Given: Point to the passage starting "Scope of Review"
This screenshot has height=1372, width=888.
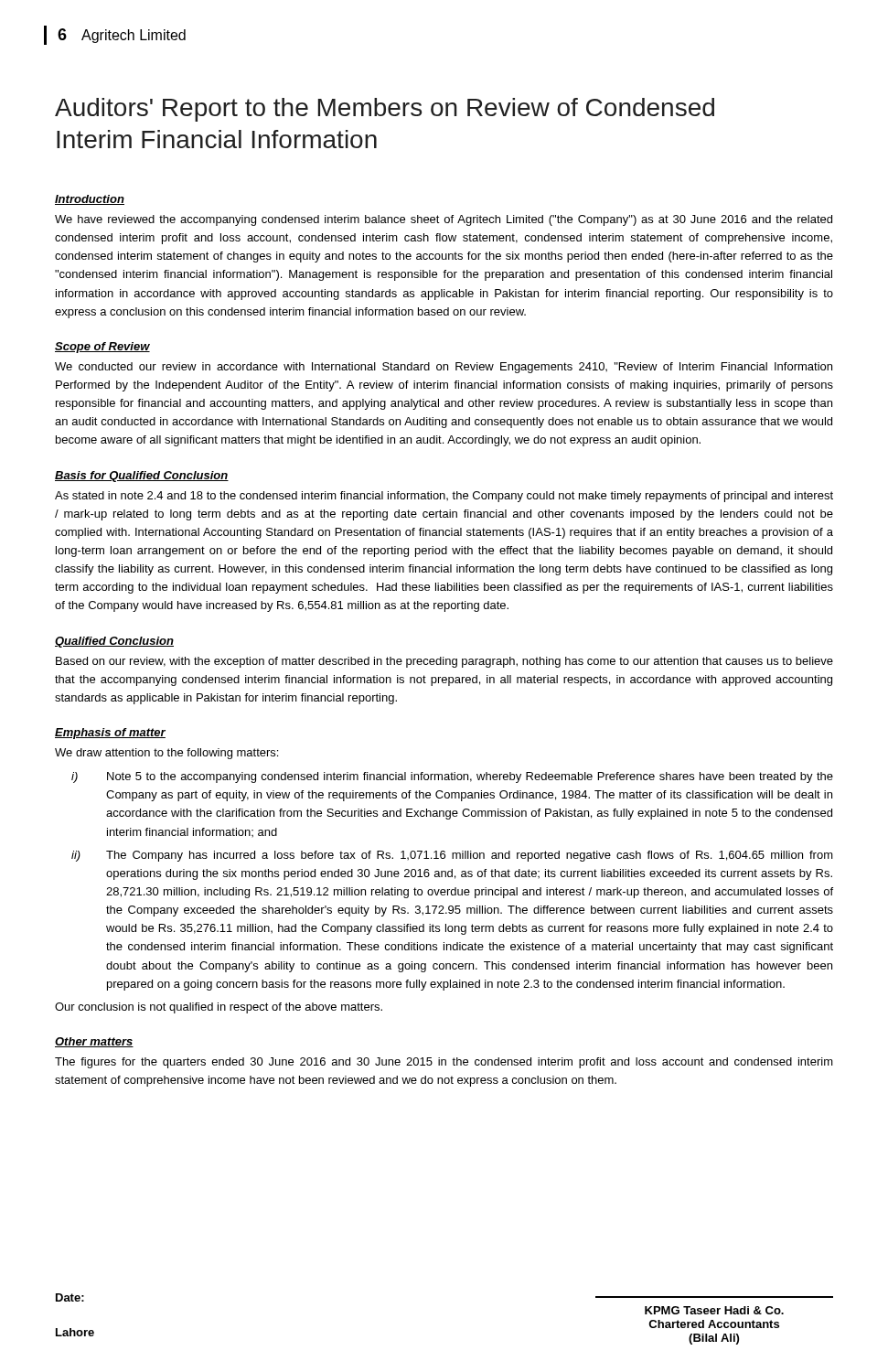Looking at the screenshot, I should coord(102,346).
